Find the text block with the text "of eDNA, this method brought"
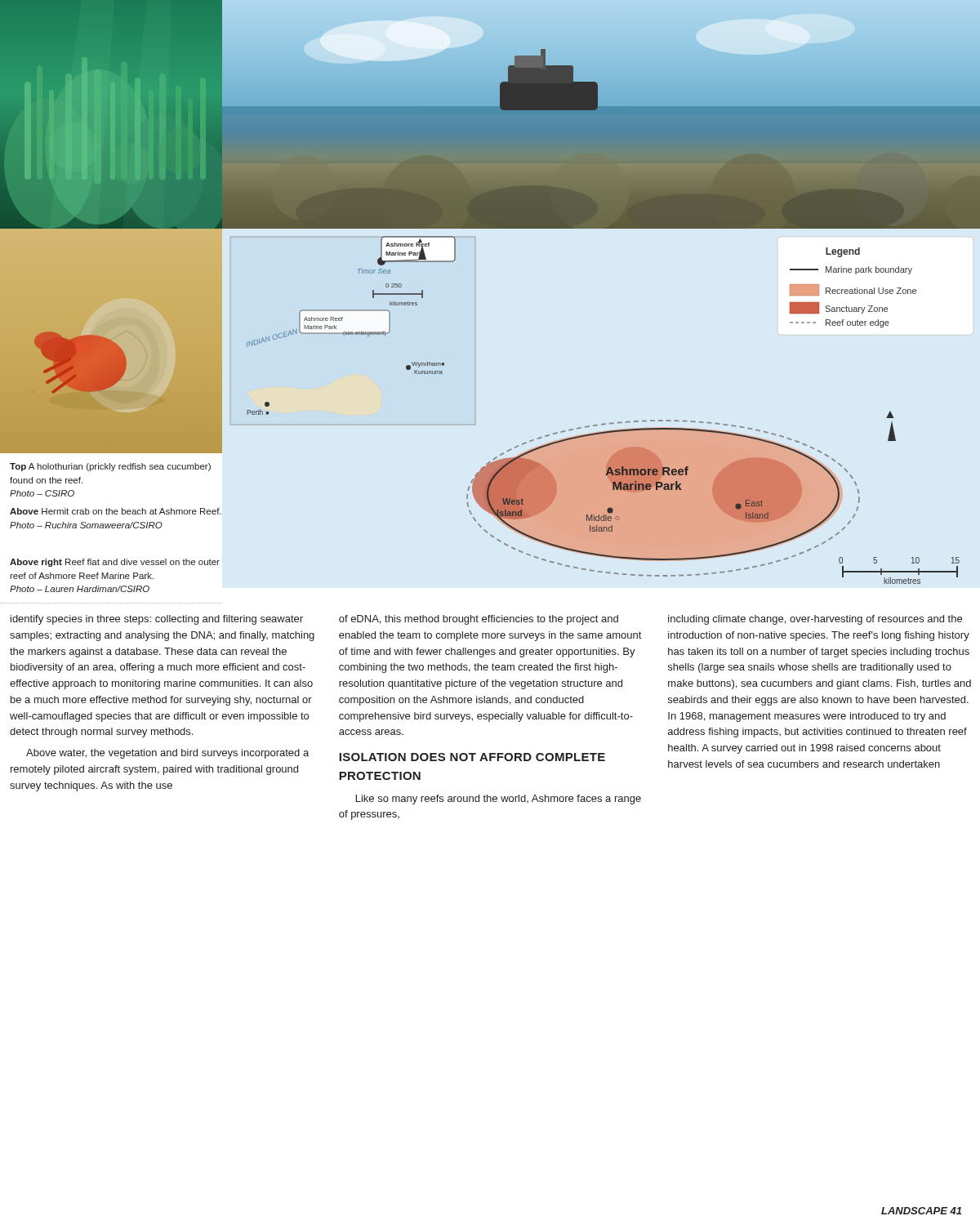This screenshot has width=980, height=1225. [492, 675]
